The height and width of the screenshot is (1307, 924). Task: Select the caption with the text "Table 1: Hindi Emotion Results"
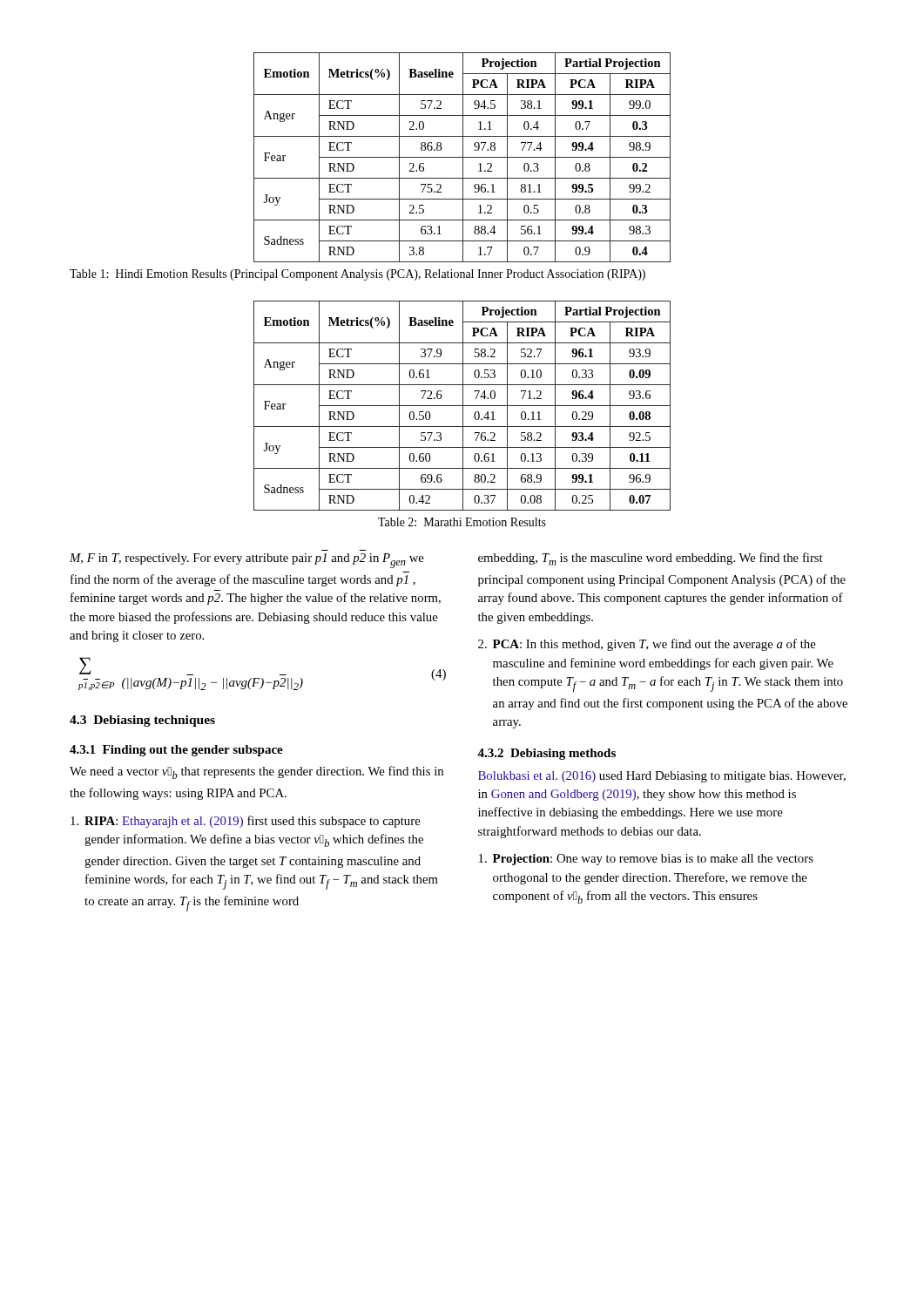point(358,274)
